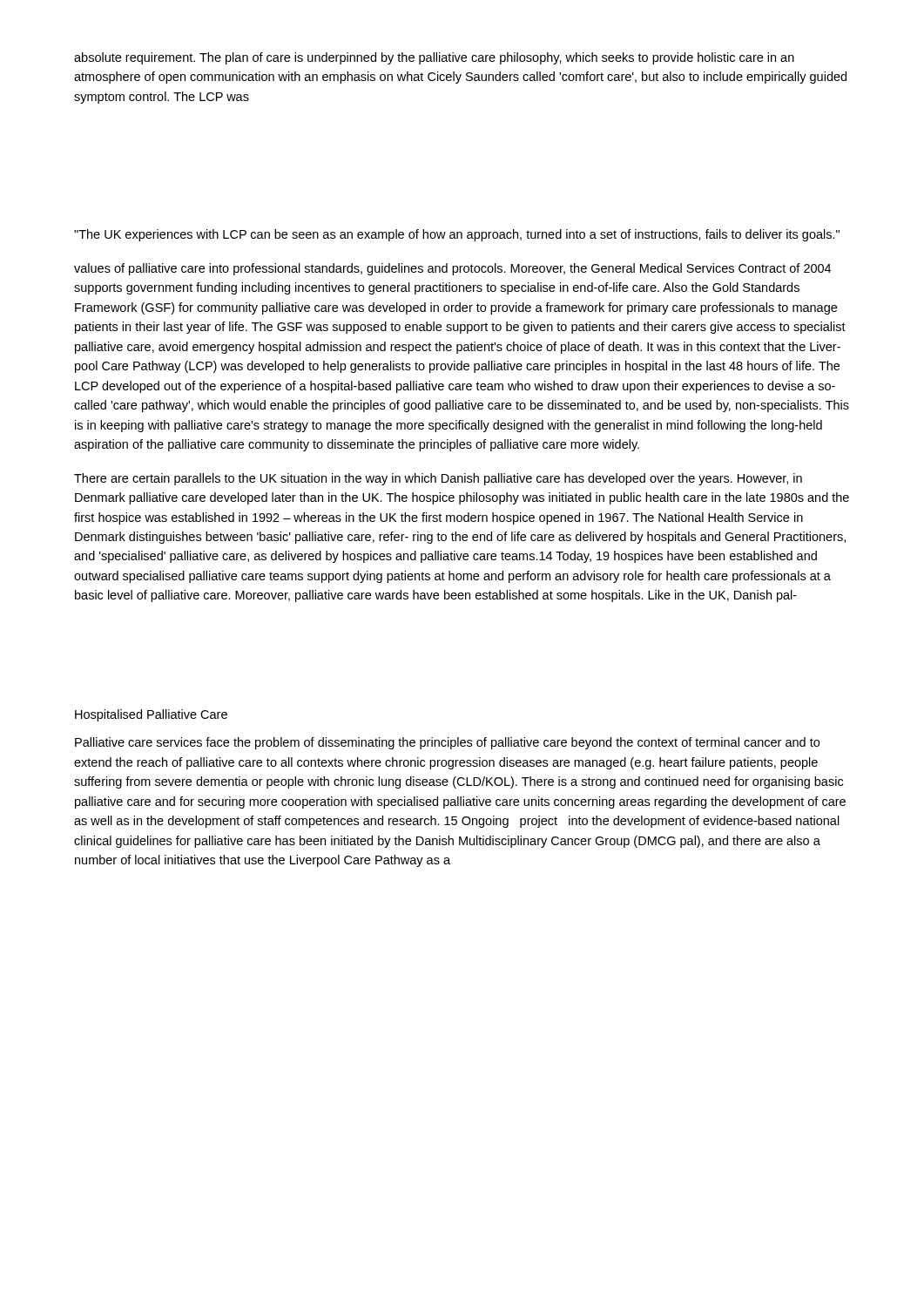This screenshot has width=924, height=1307.
Task: Find the text block with the text "Palliative care services face the"
Action: (x=460, y=801)
